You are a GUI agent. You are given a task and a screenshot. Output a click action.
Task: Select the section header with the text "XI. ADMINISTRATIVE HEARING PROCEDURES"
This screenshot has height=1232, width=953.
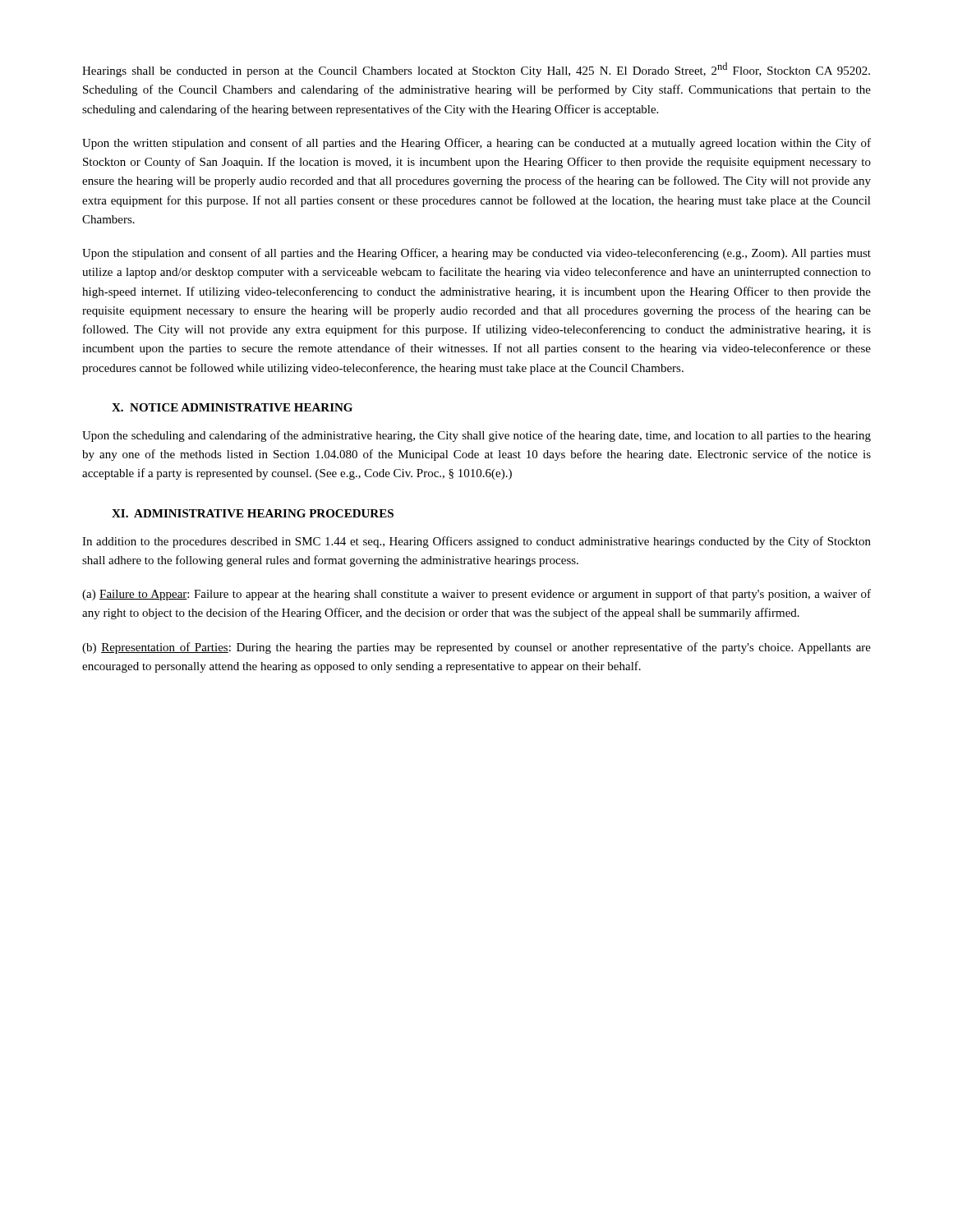(253, 513)
